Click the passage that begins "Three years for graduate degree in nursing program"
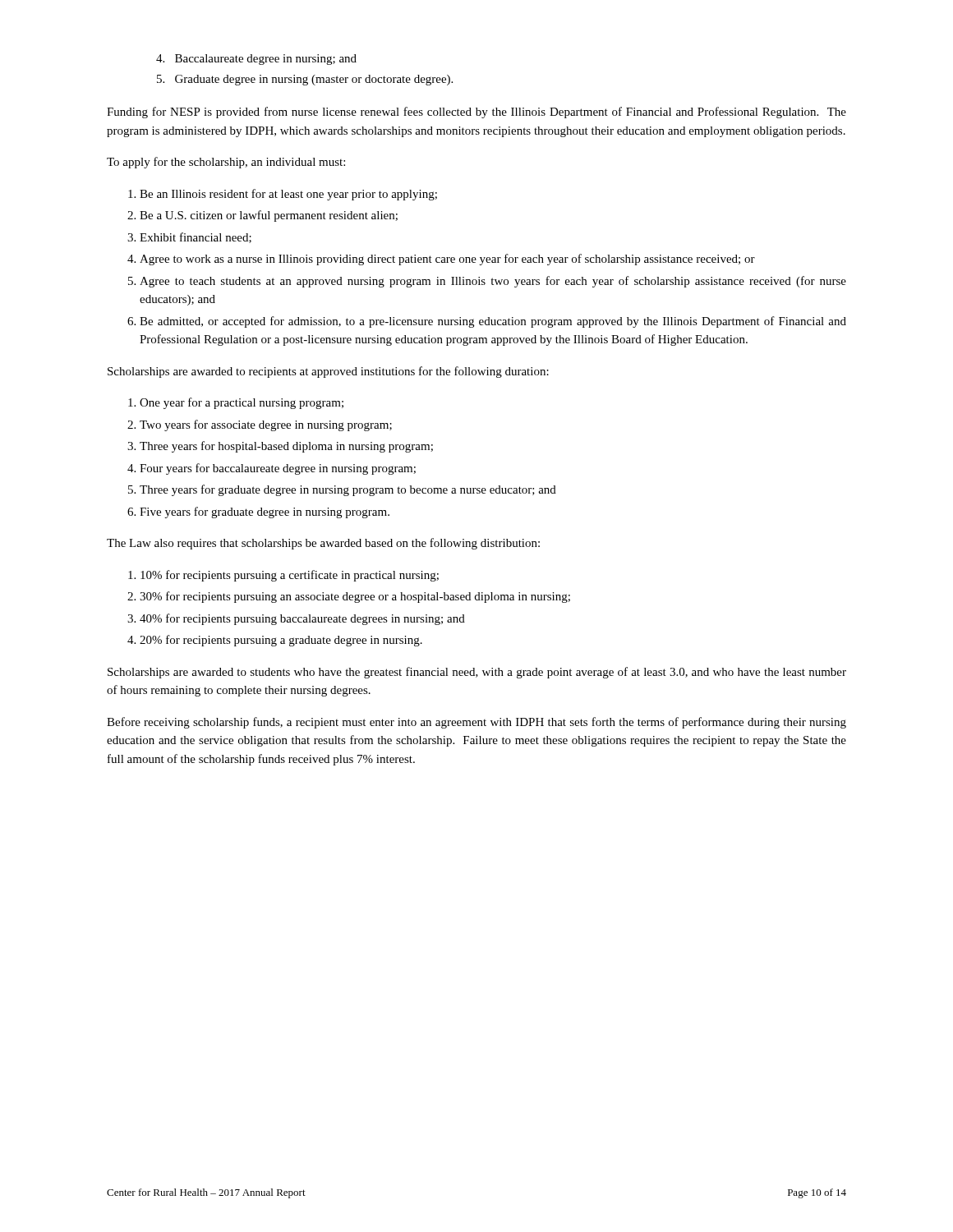The height and width of the screenshot is (1232, 953). [348, 490]
